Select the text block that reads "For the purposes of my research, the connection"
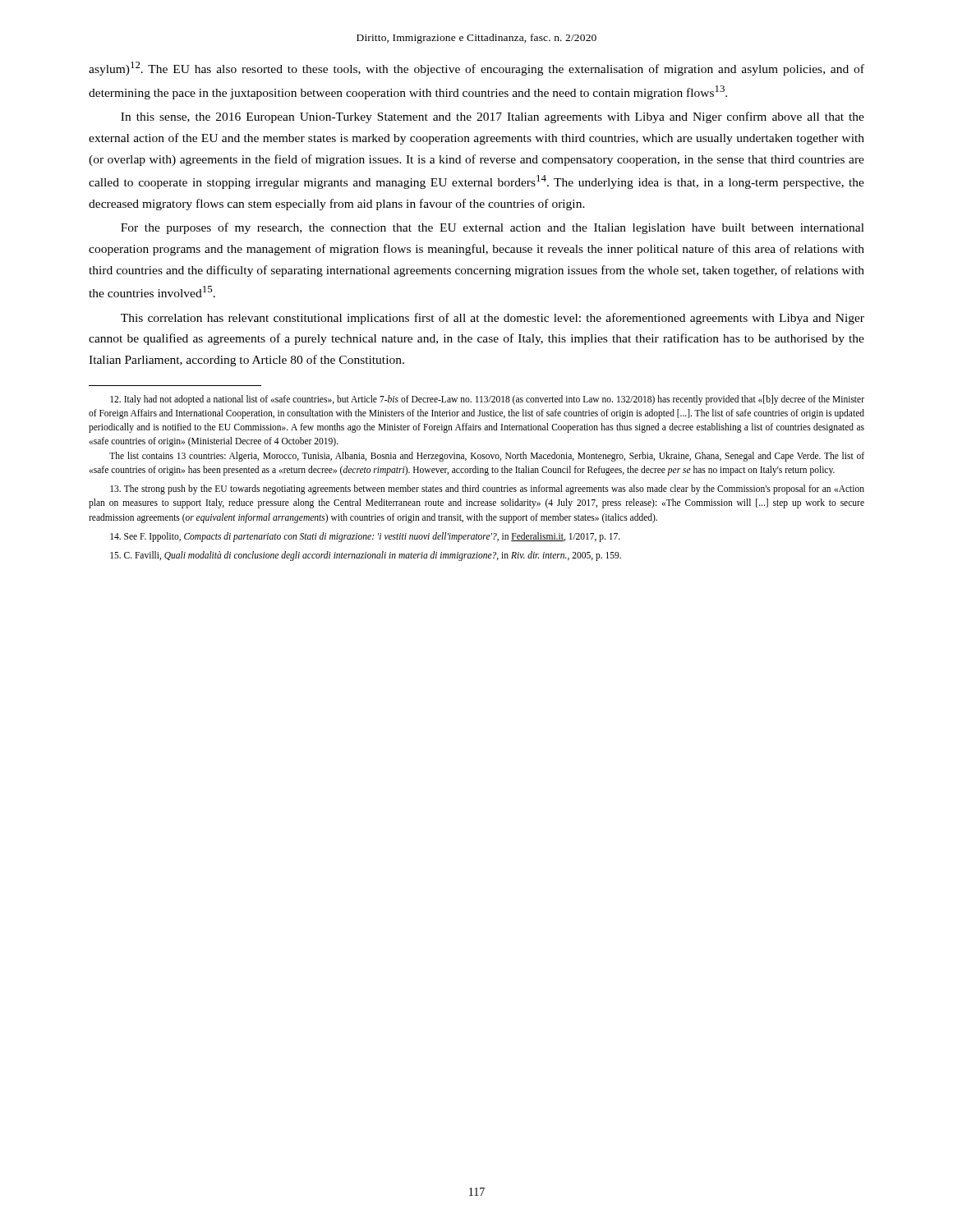 pos(476,260)
